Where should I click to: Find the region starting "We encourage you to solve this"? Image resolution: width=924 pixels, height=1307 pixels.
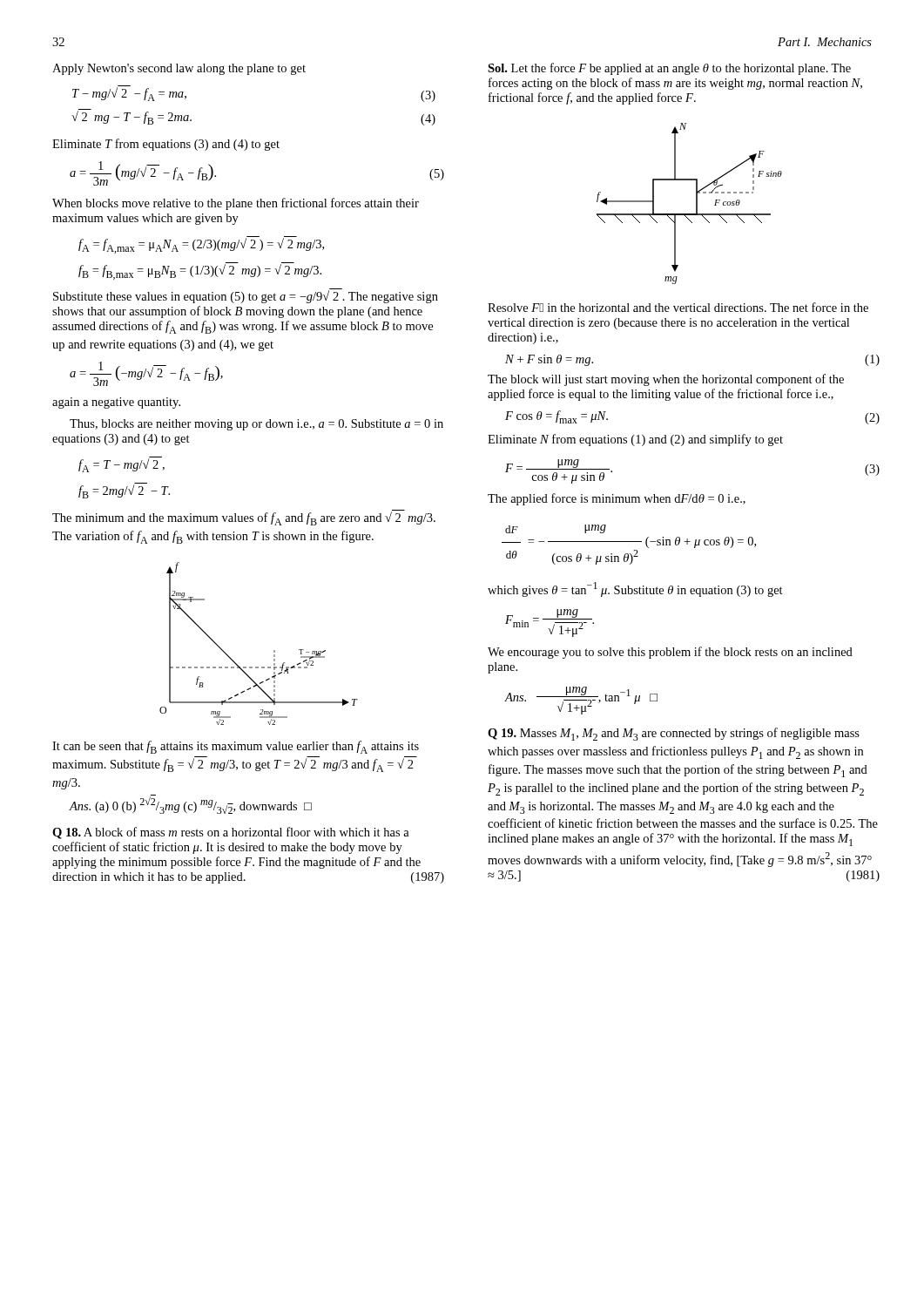pos(670,659)
